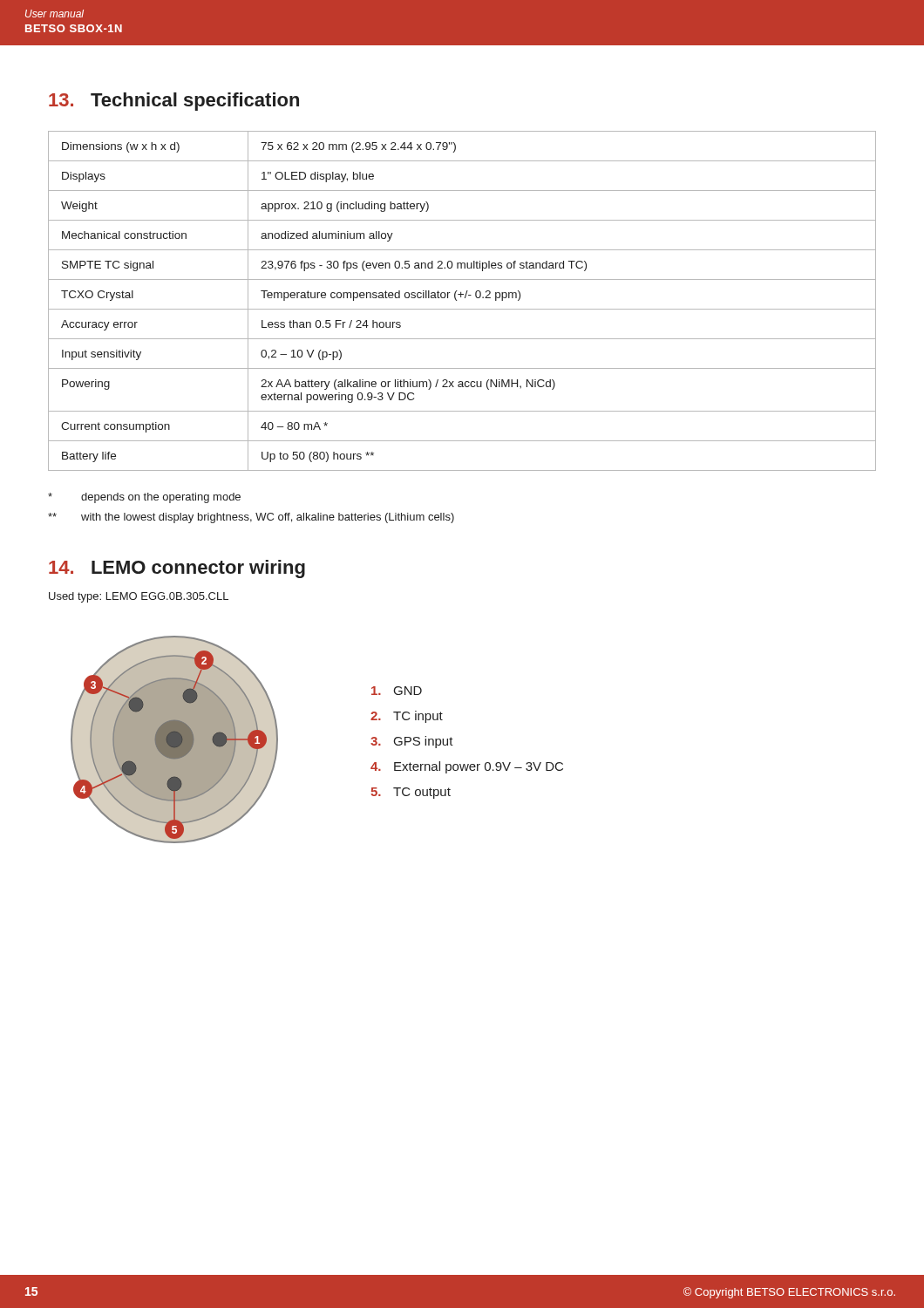
Task: Select the table
Action: [462, 301]
